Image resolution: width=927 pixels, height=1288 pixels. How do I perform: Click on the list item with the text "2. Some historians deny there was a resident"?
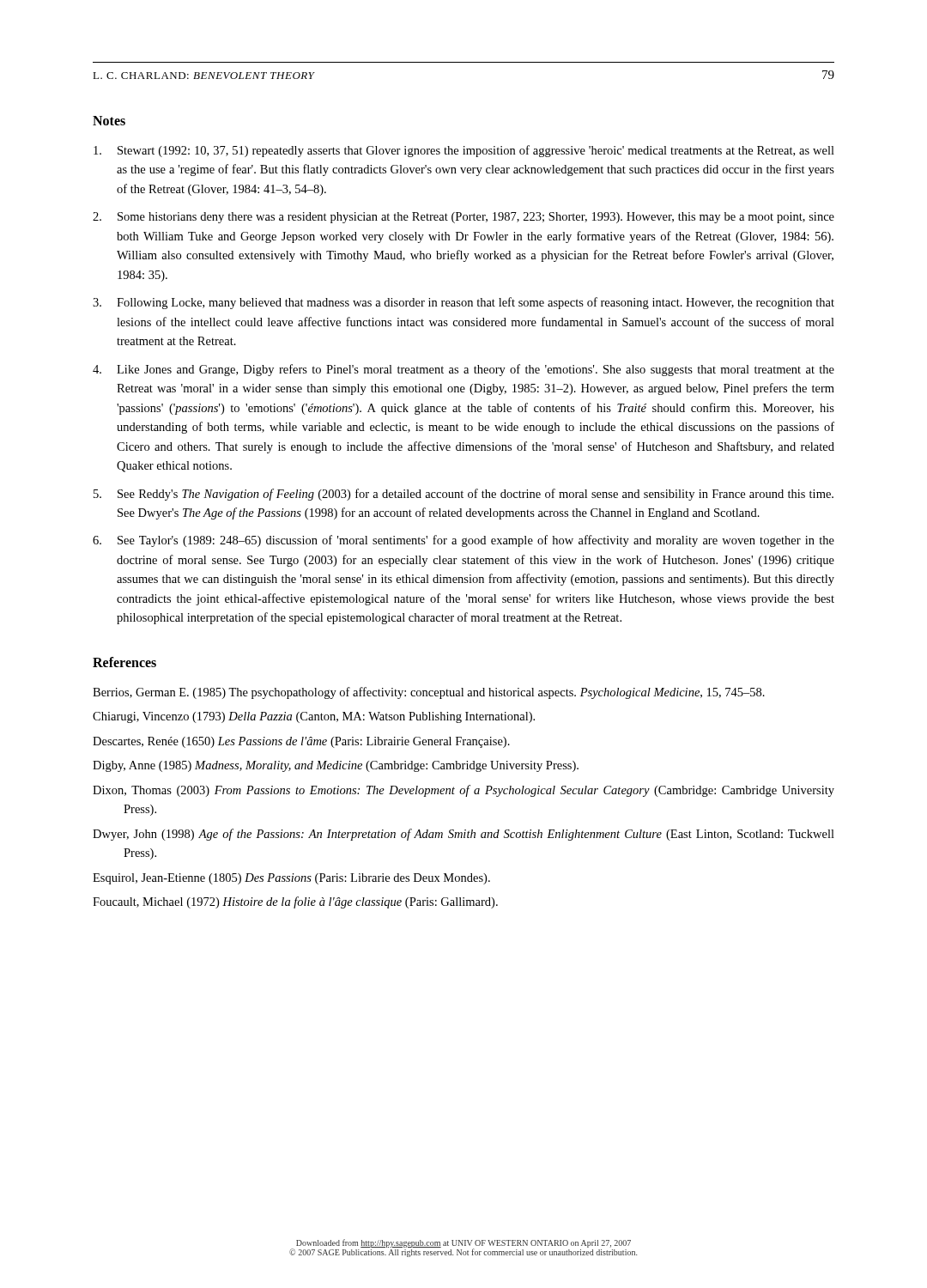click(x=464, y=246)
